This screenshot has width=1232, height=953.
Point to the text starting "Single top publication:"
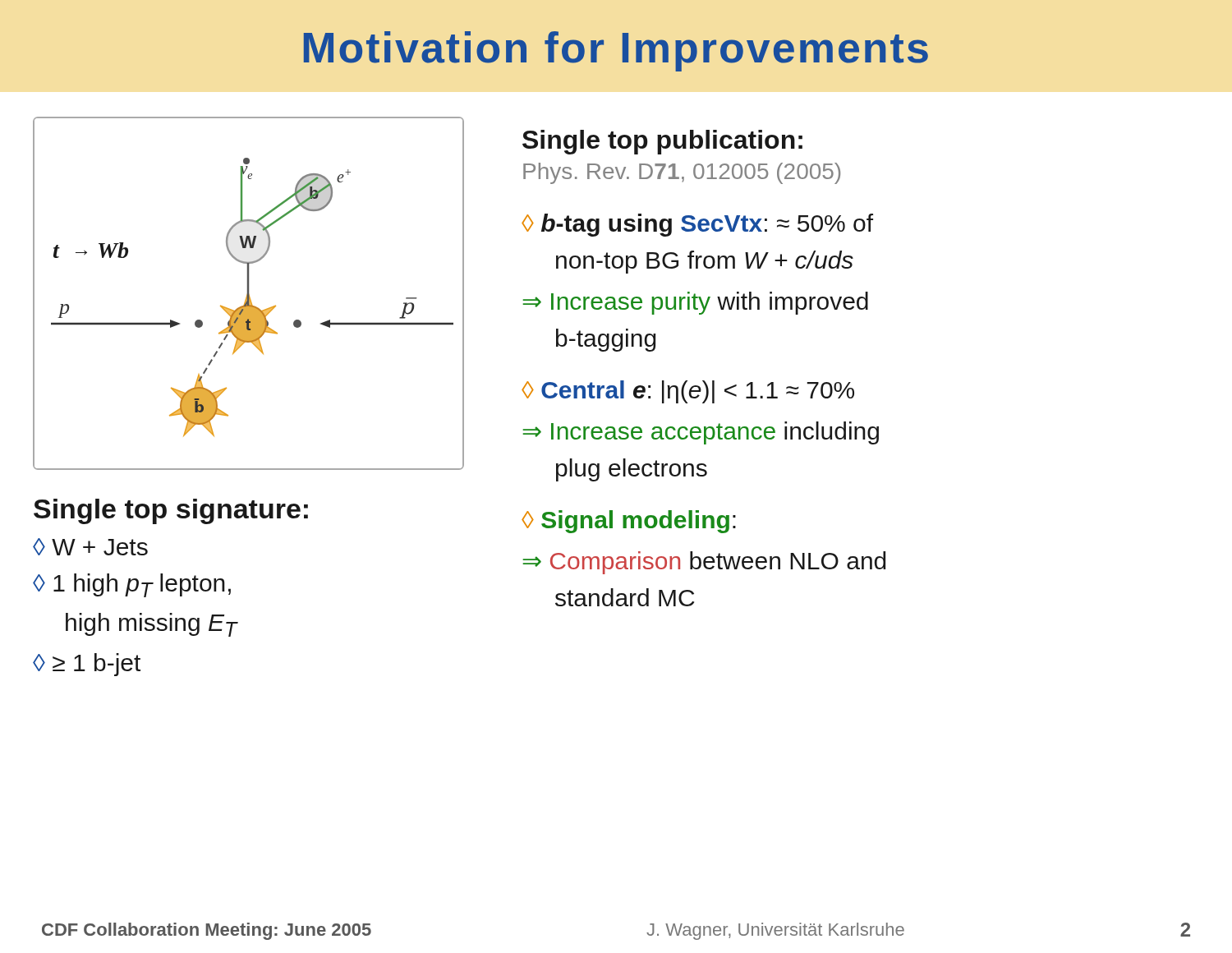pyautogui.click(x=663, y=140)
